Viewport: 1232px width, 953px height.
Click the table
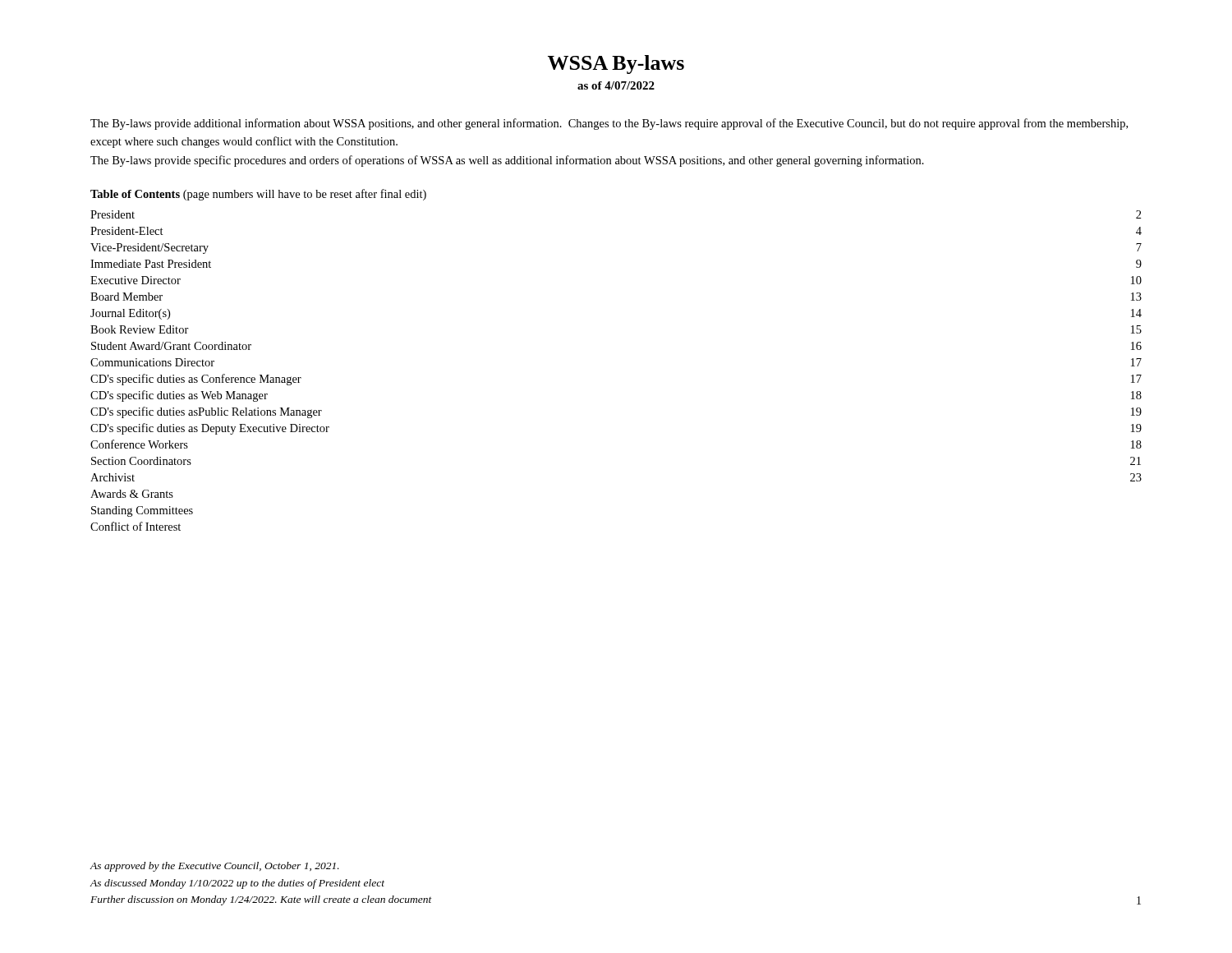(616, 371)
